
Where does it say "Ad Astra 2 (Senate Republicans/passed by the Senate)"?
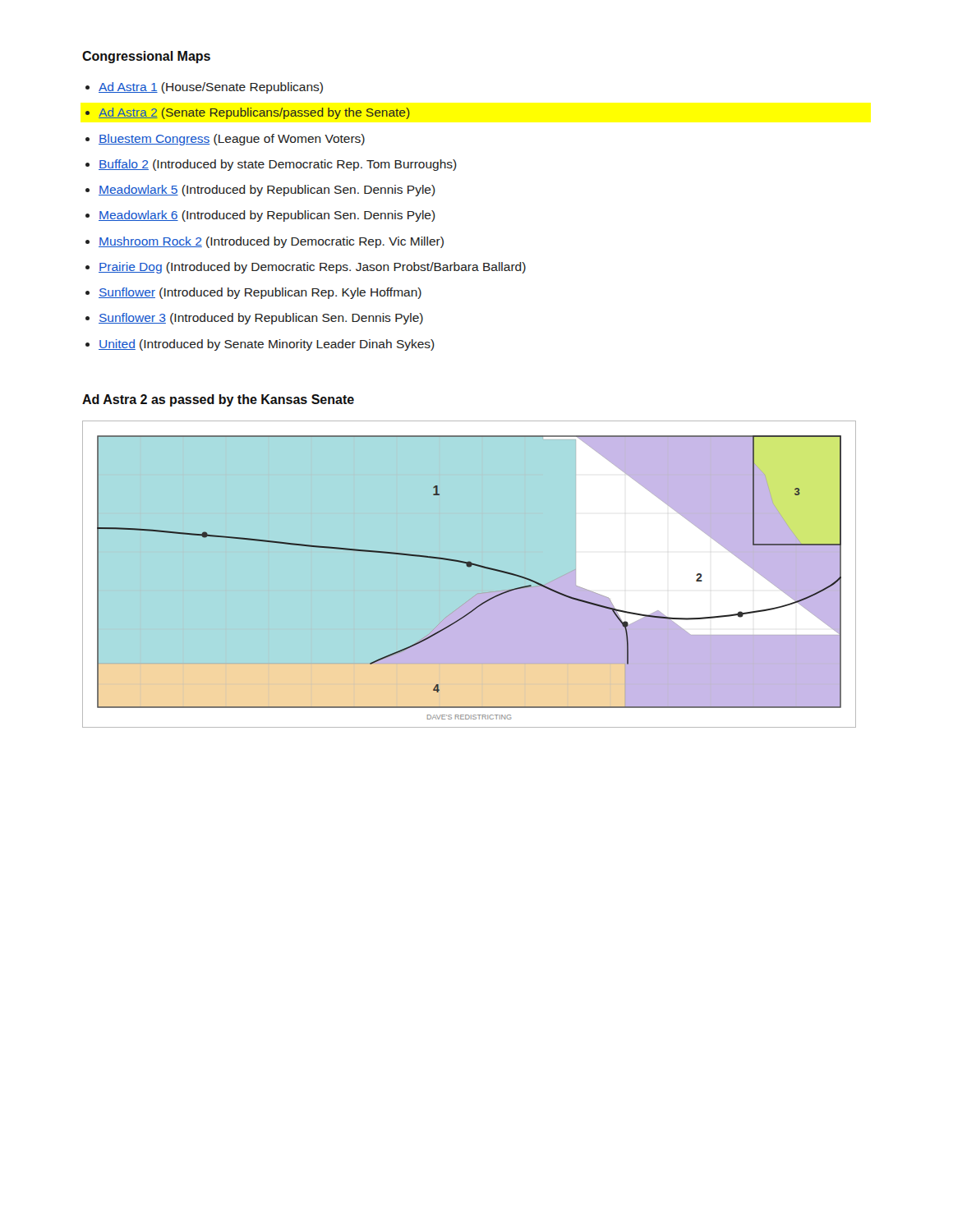click(254, 113)
